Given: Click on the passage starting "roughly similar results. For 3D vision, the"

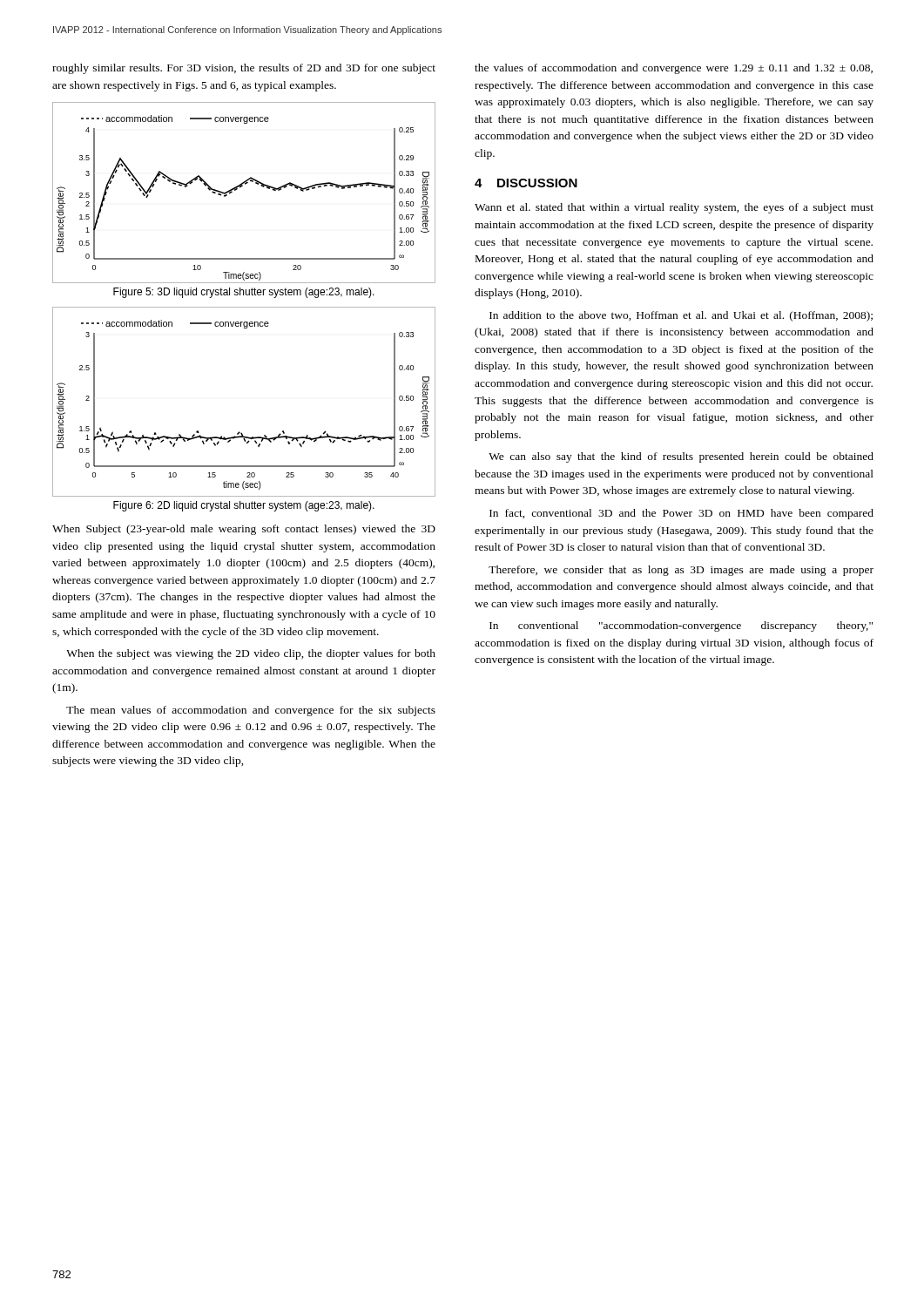Looking at the screenshot, I should point(244,76).
